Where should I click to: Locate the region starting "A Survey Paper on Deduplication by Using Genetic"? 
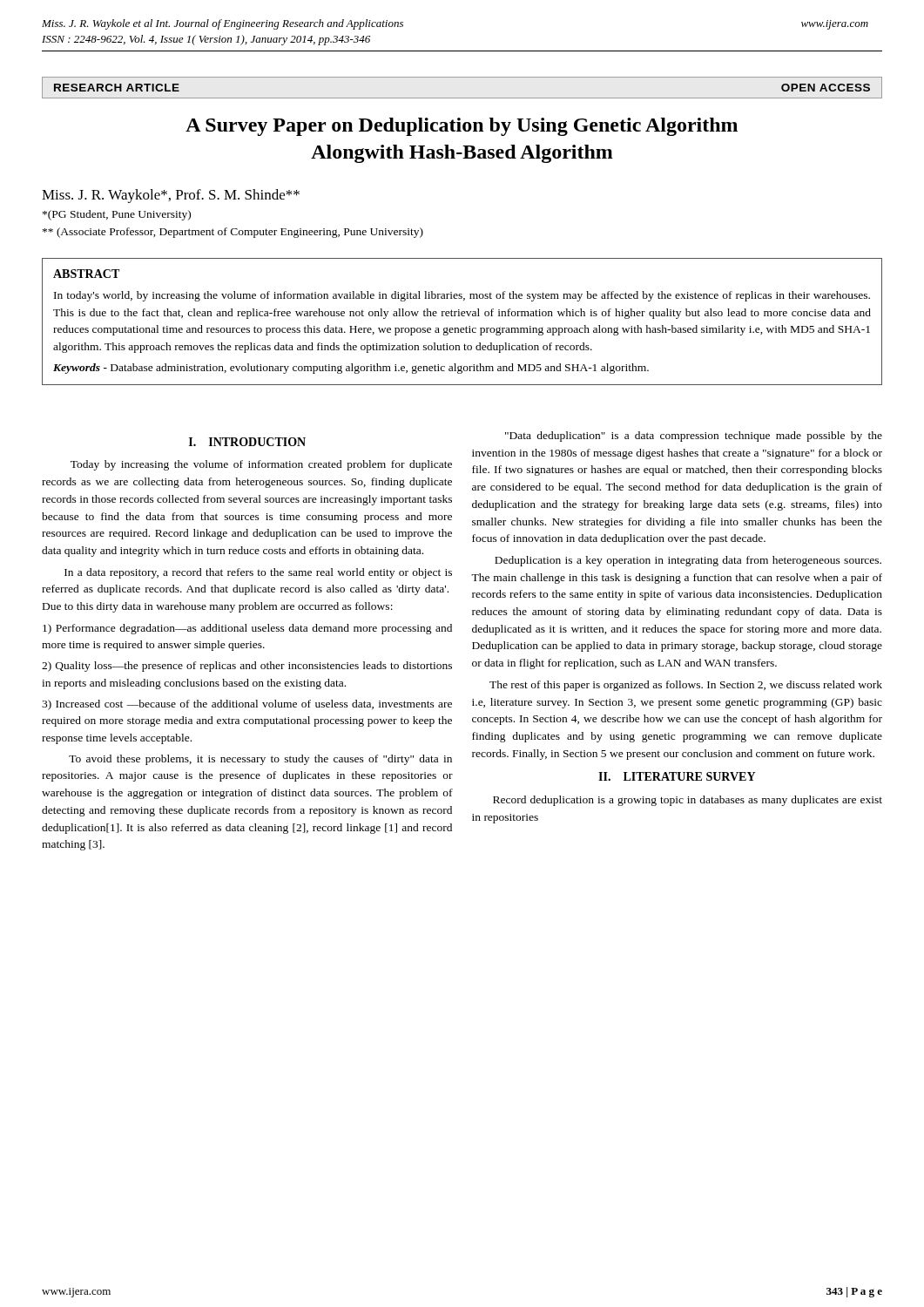pos(462,139)
